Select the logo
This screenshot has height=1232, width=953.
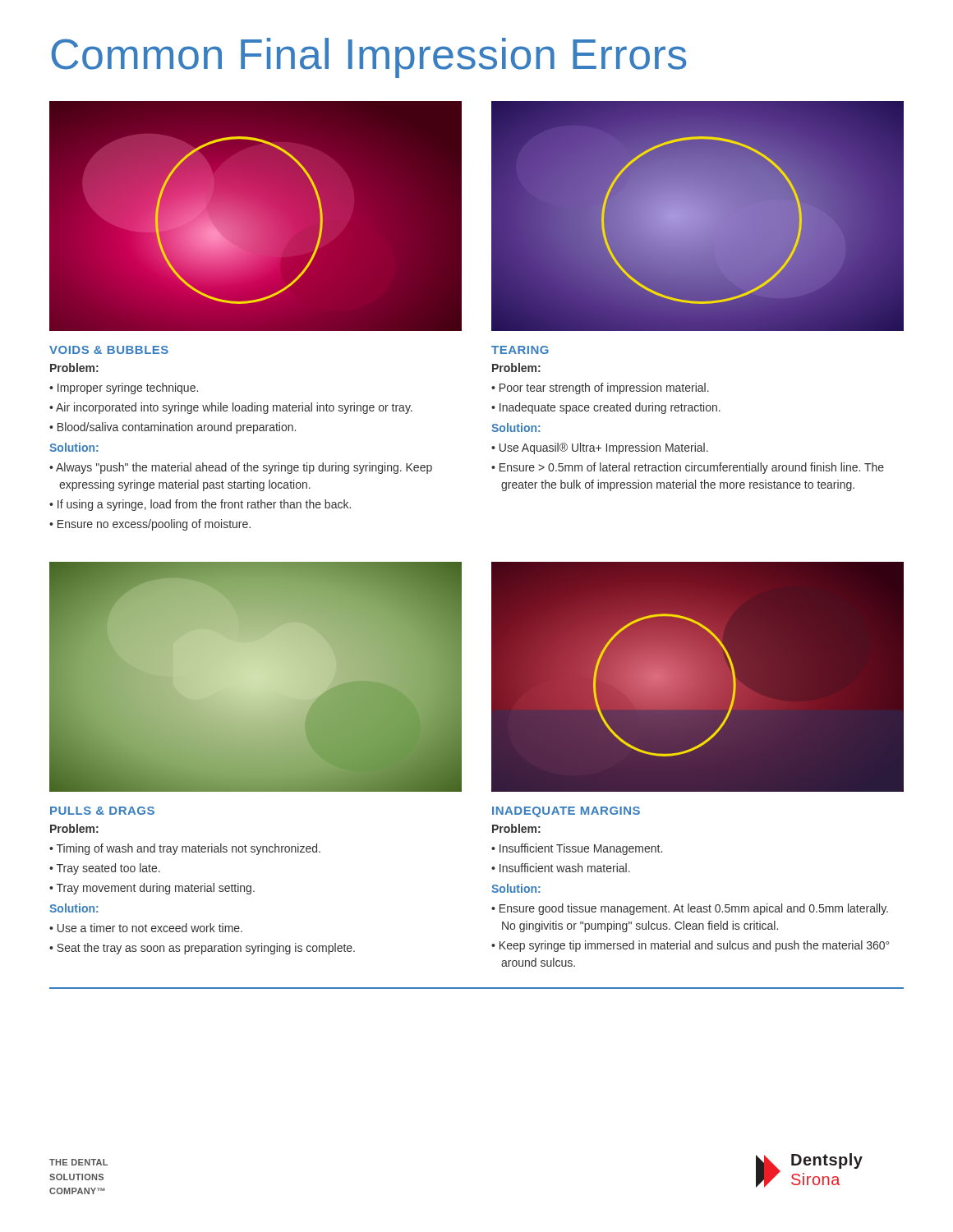click(x=822, y=1171)
